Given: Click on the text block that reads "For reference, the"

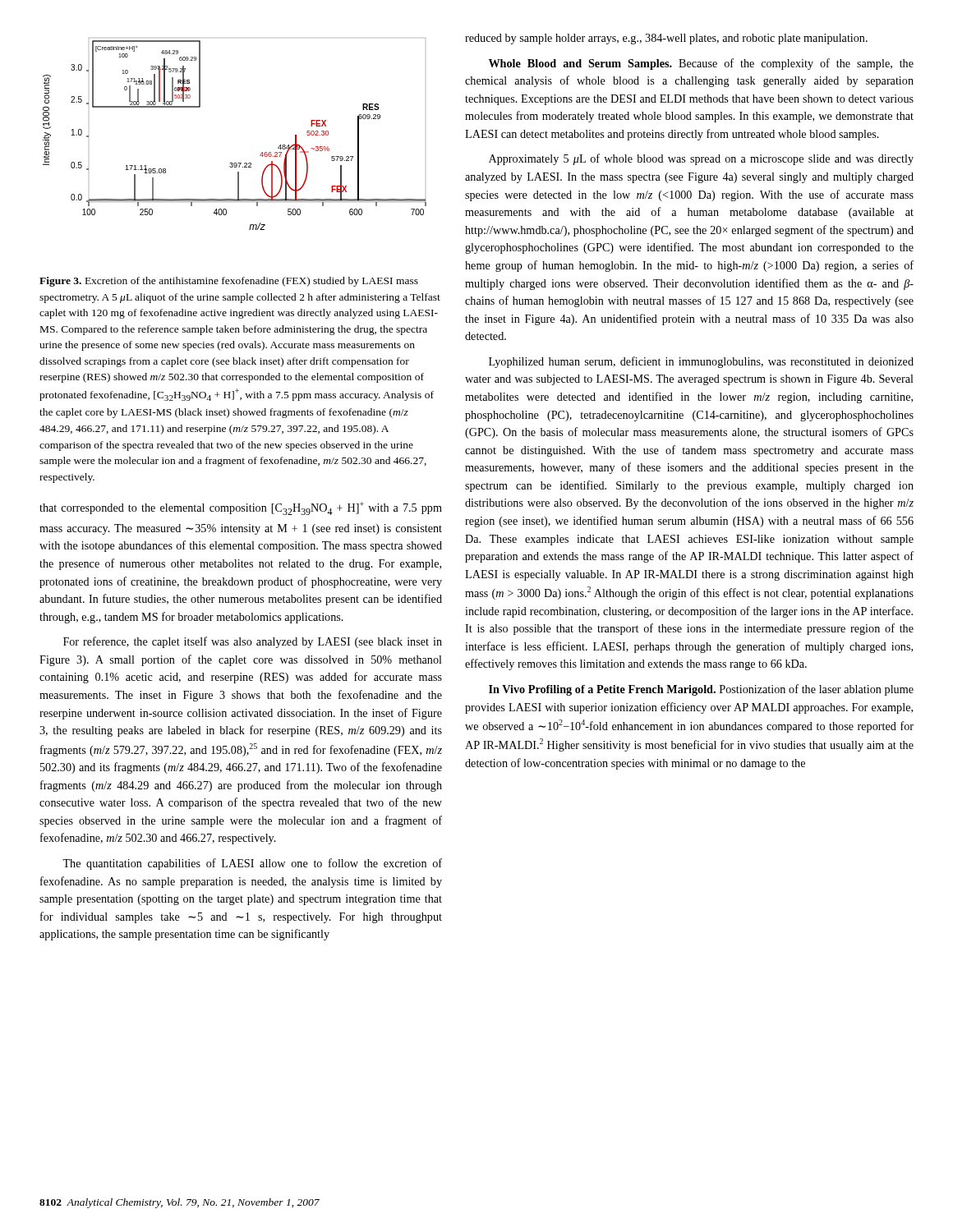Looking at the screenshot, I should (241, 740).
